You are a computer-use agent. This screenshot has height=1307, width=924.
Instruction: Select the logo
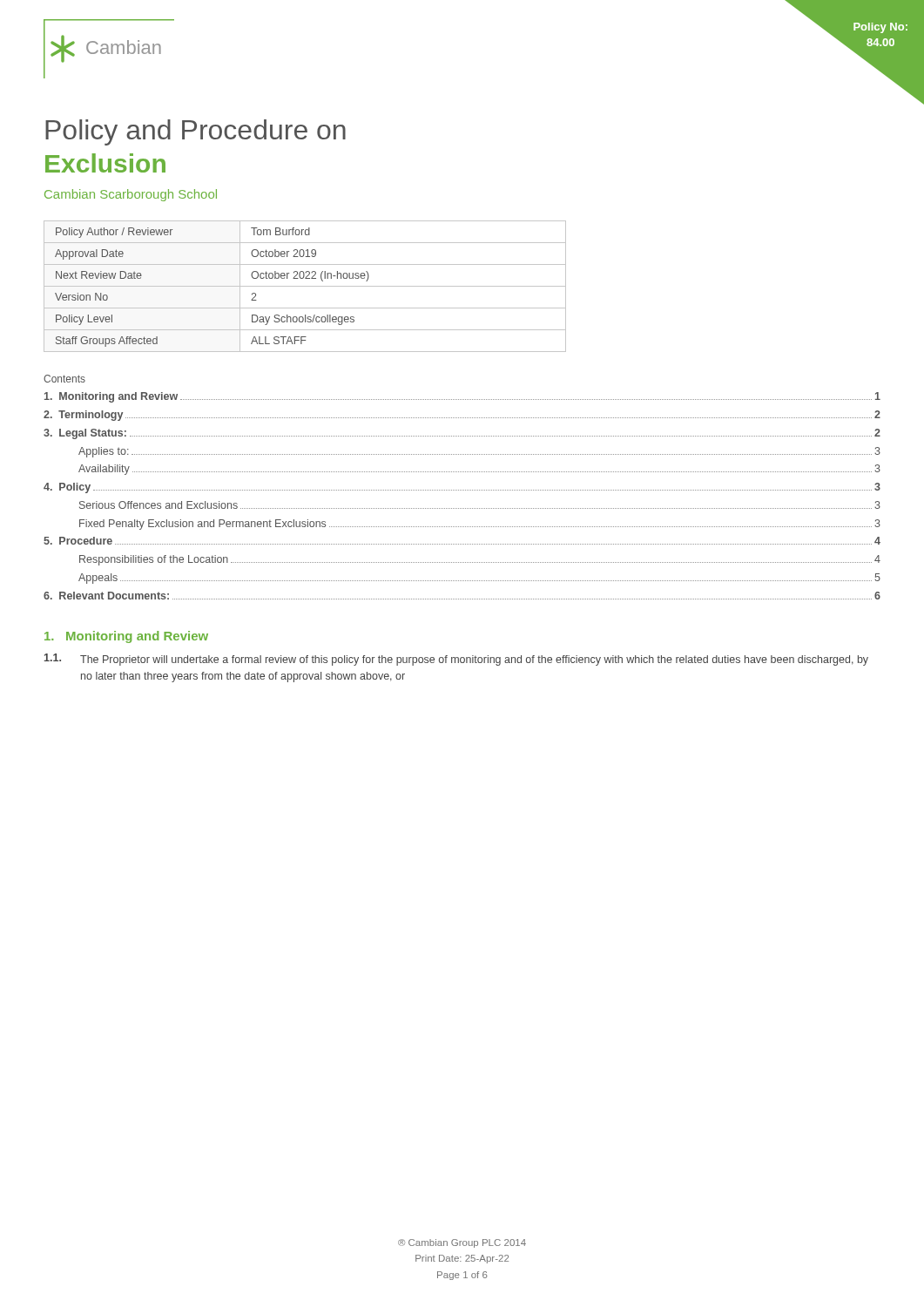pyautogui.click(x=131, y=50)
